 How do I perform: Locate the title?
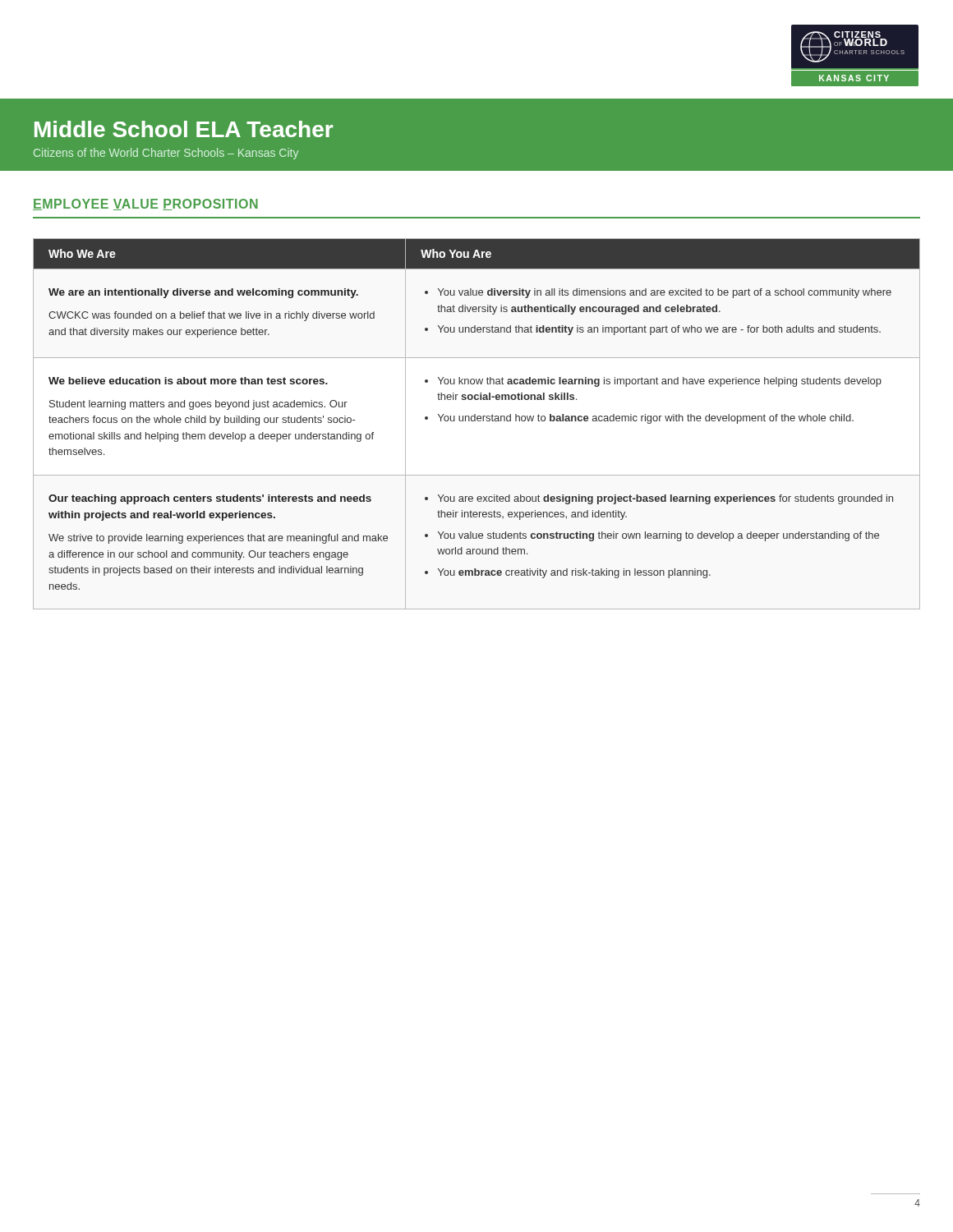[183, 129]
